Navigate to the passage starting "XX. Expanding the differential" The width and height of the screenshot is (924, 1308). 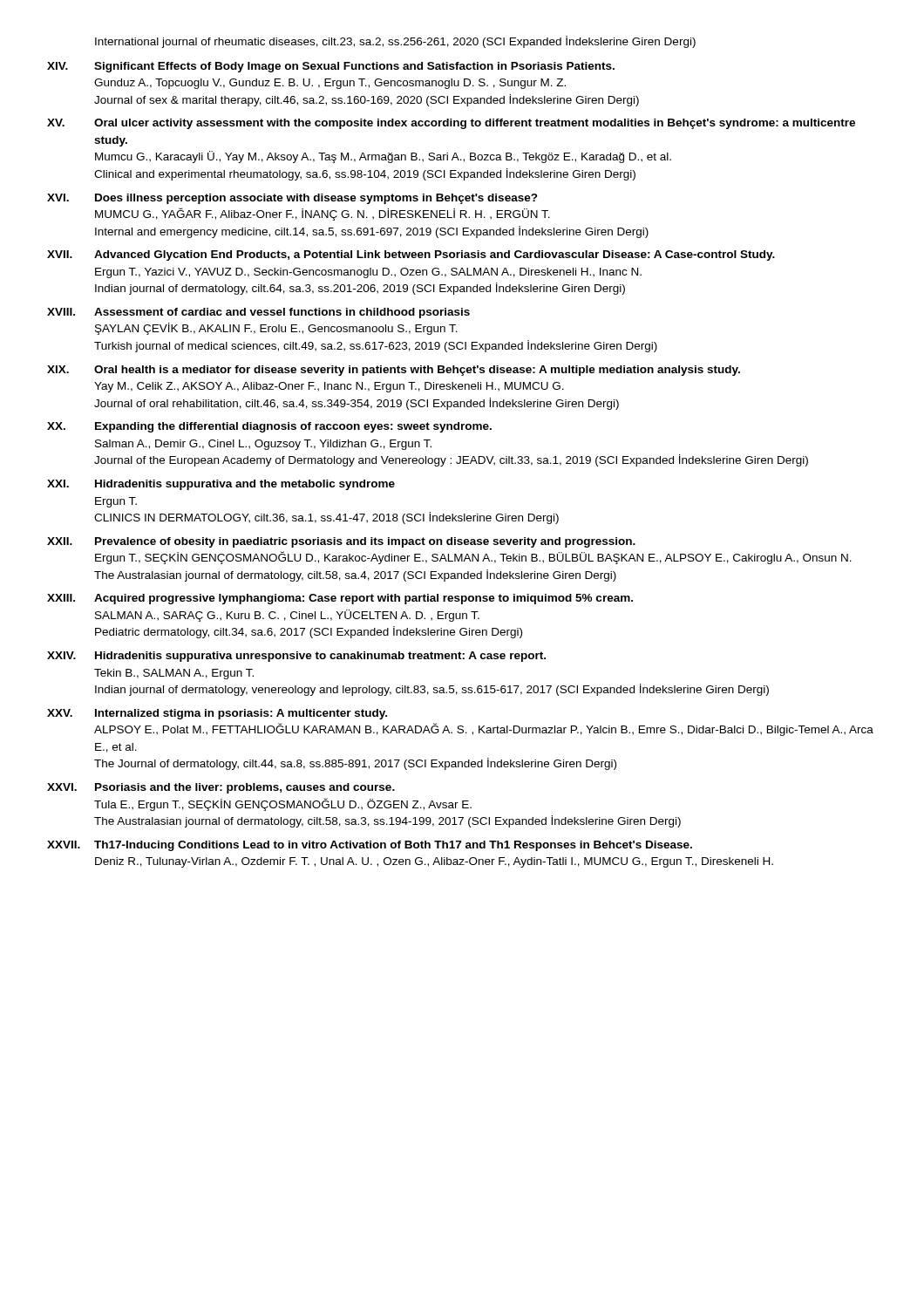(x=269, y=427)
